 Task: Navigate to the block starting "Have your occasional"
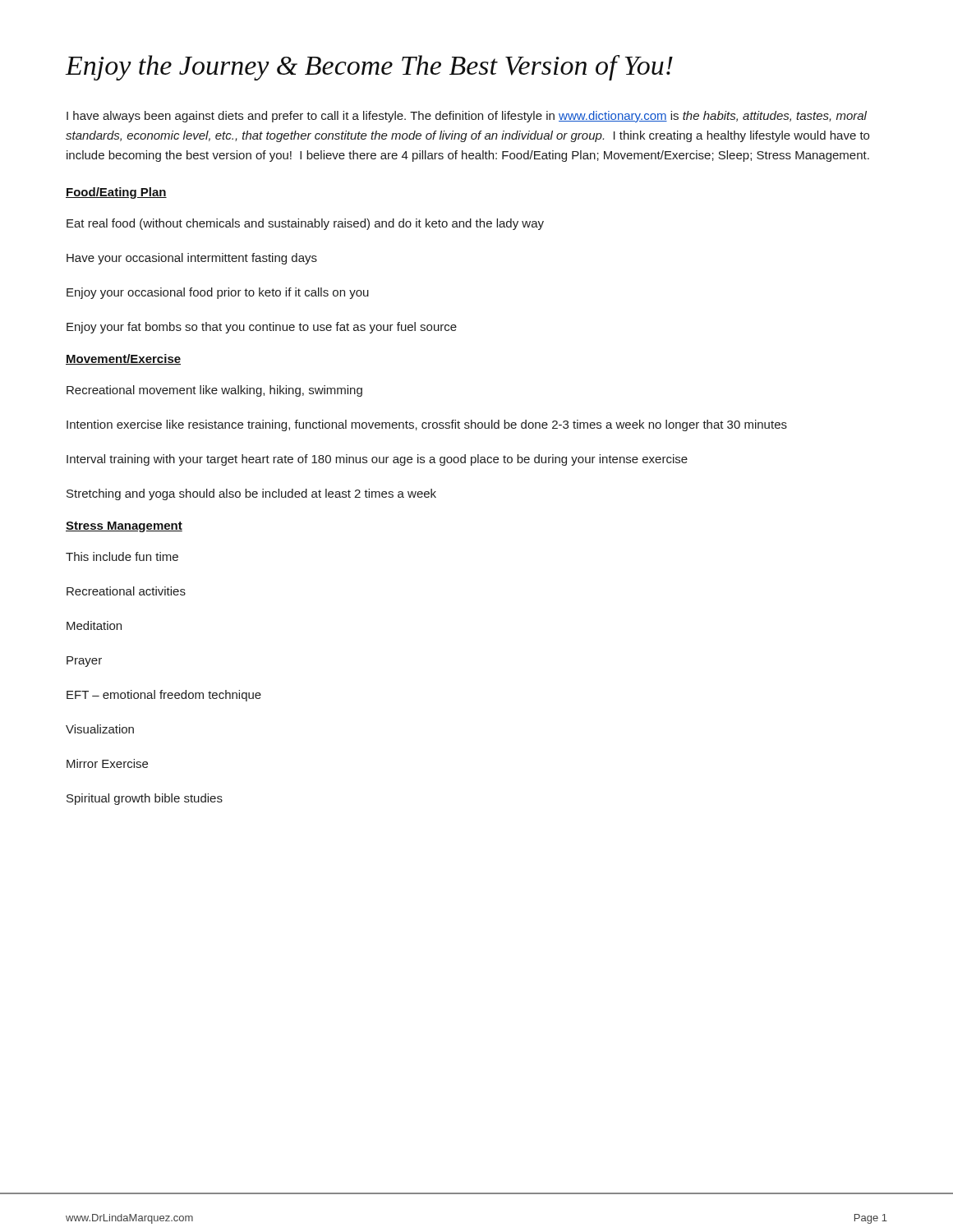pos(191,257)
